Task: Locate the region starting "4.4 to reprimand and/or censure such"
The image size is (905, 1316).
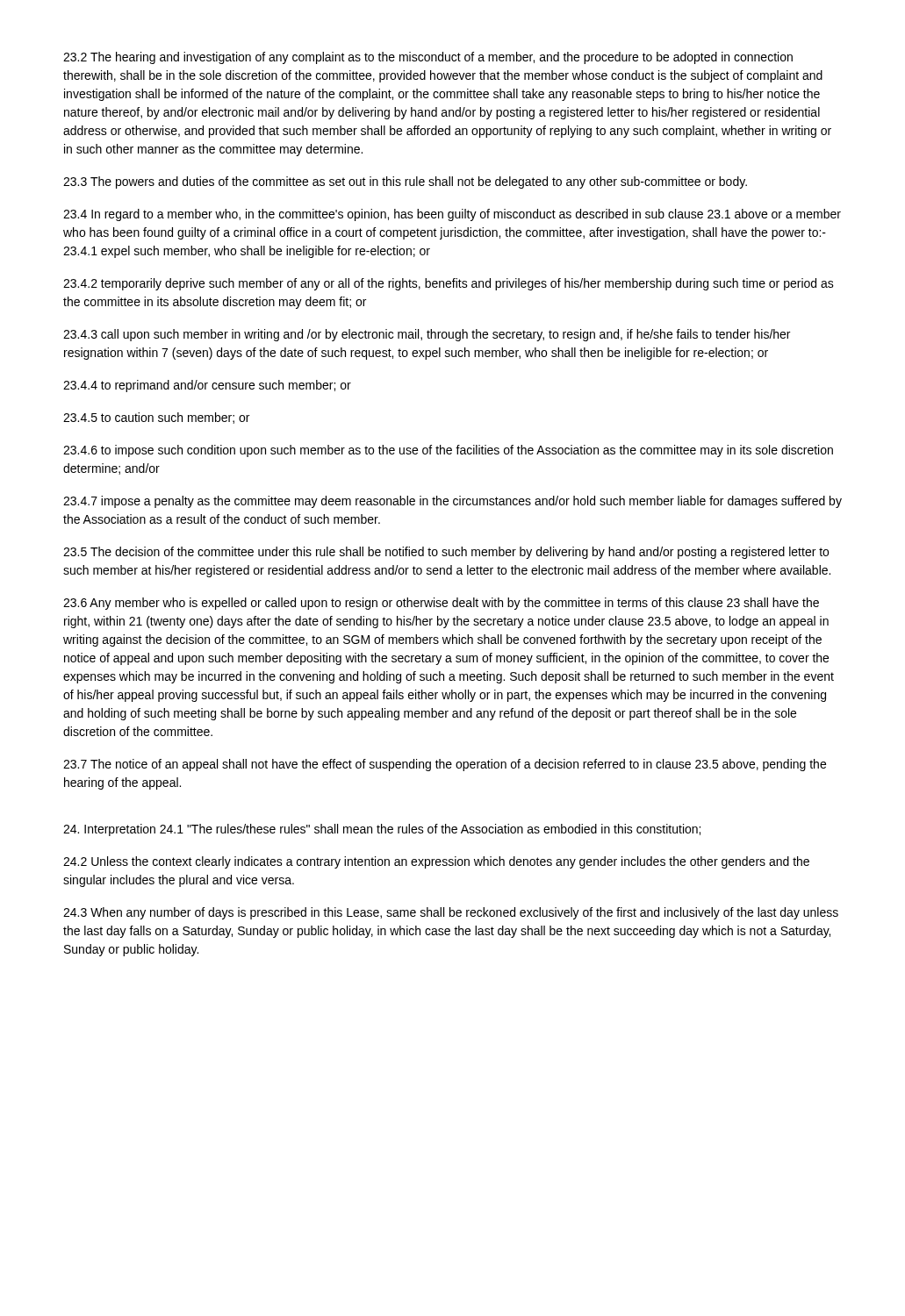Action: click(207, 385)
